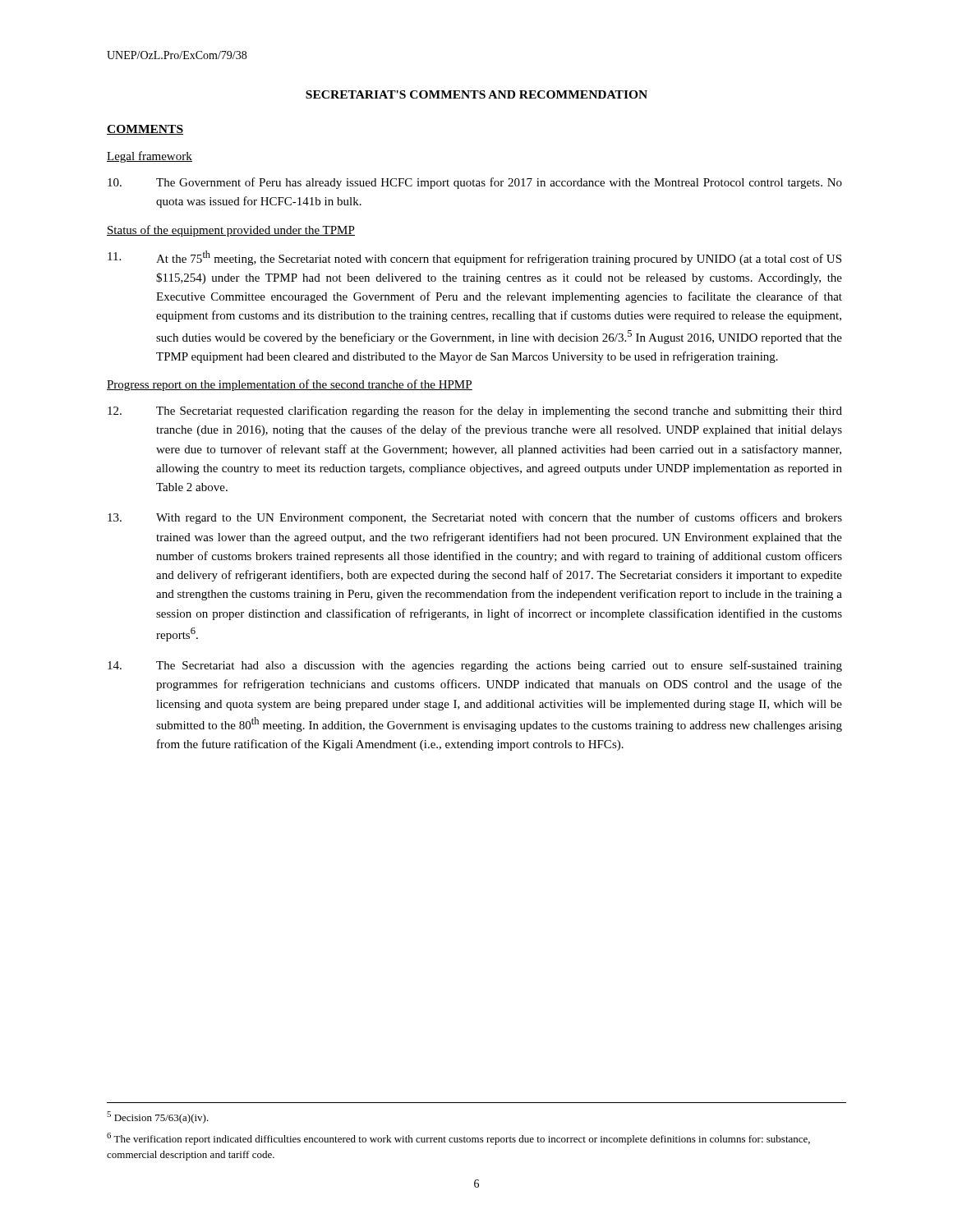Select the footnote that reads "5 Decision 75/63(a)(iv)."
953x1232 pixels.
coord(158,1116)
